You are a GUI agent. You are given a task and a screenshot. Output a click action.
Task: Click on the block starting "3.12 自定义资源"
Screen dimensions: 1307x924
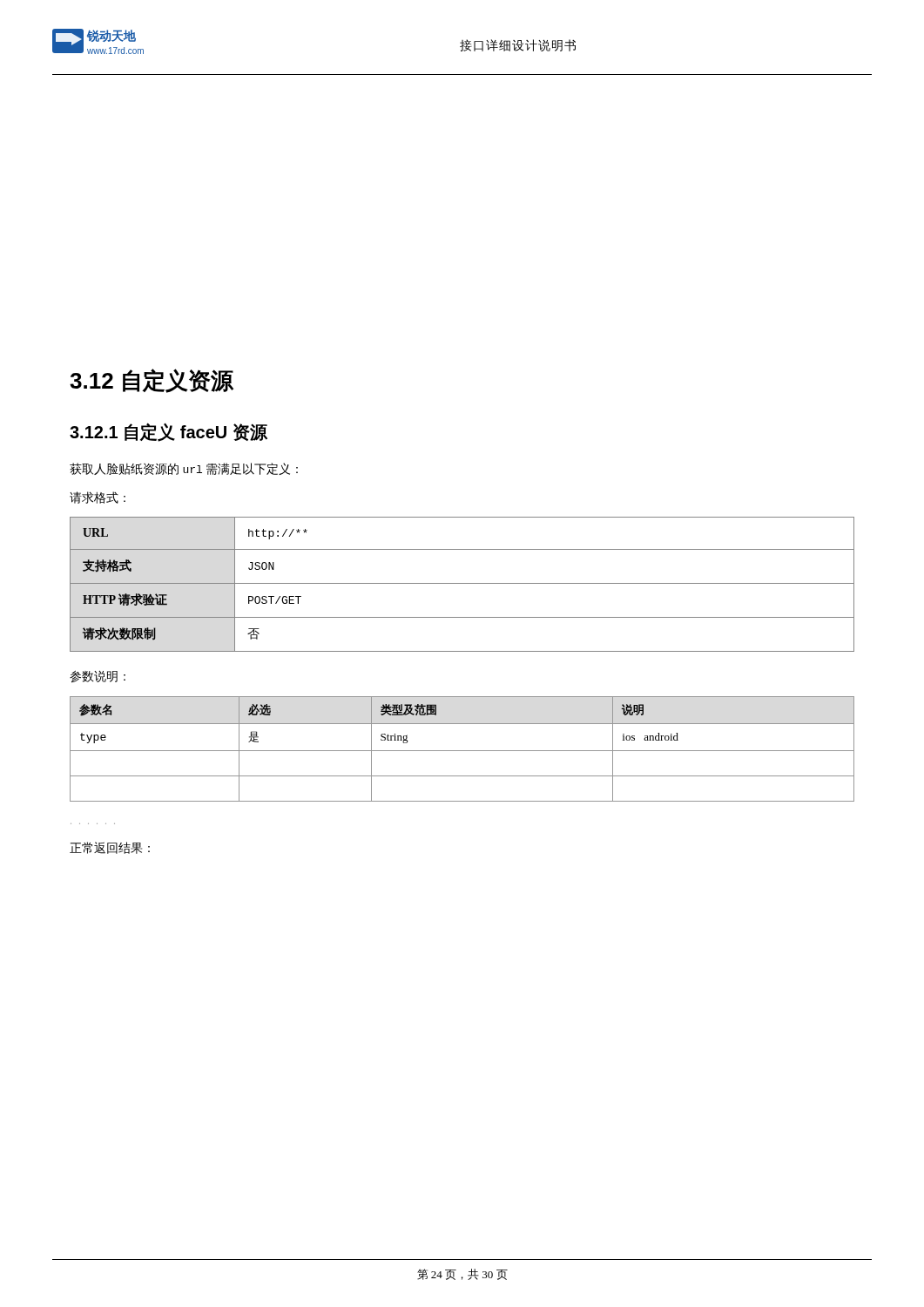(151, 381)
